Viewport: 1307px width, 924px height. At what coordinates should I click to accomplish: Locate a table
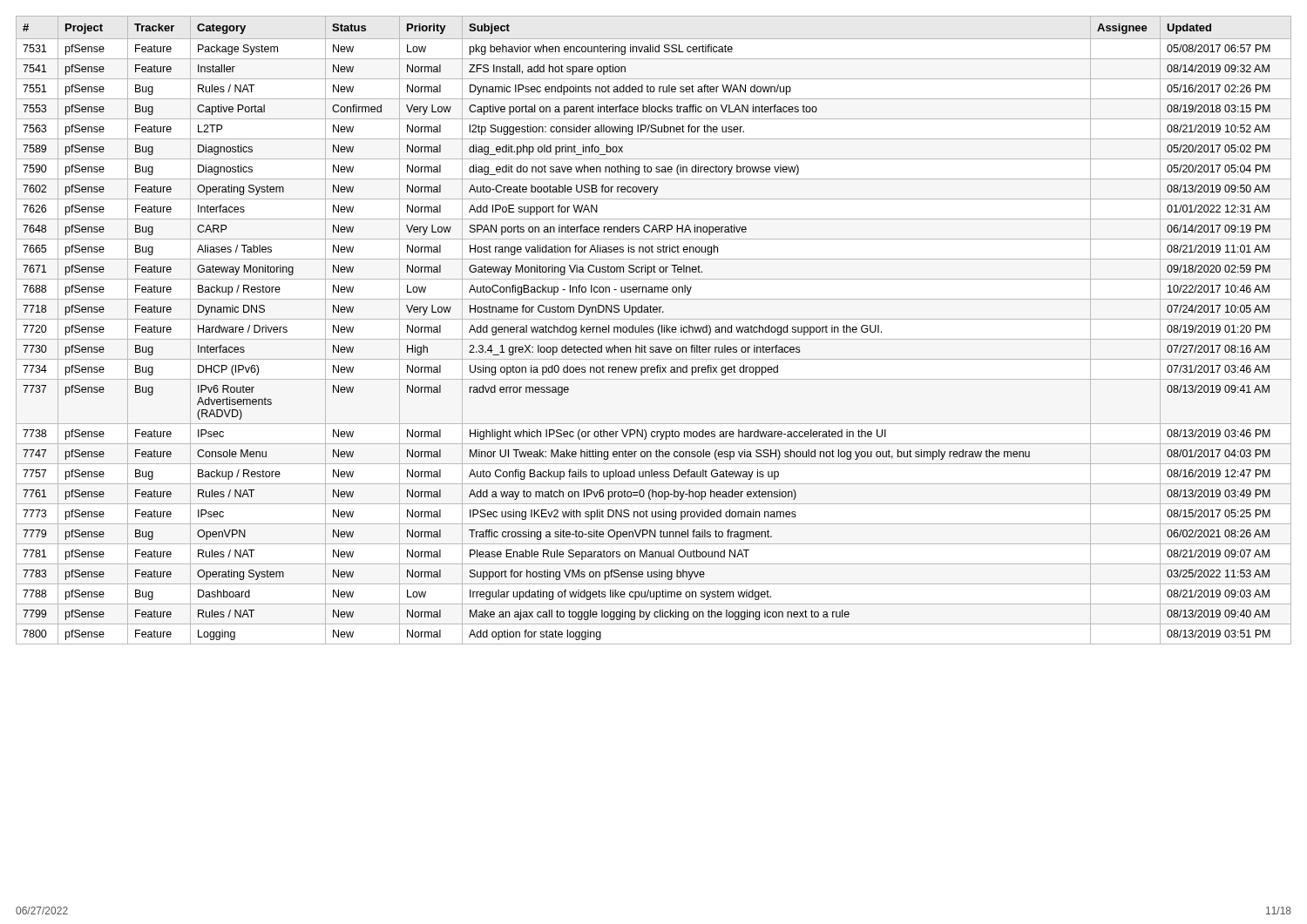pos(654,330)
